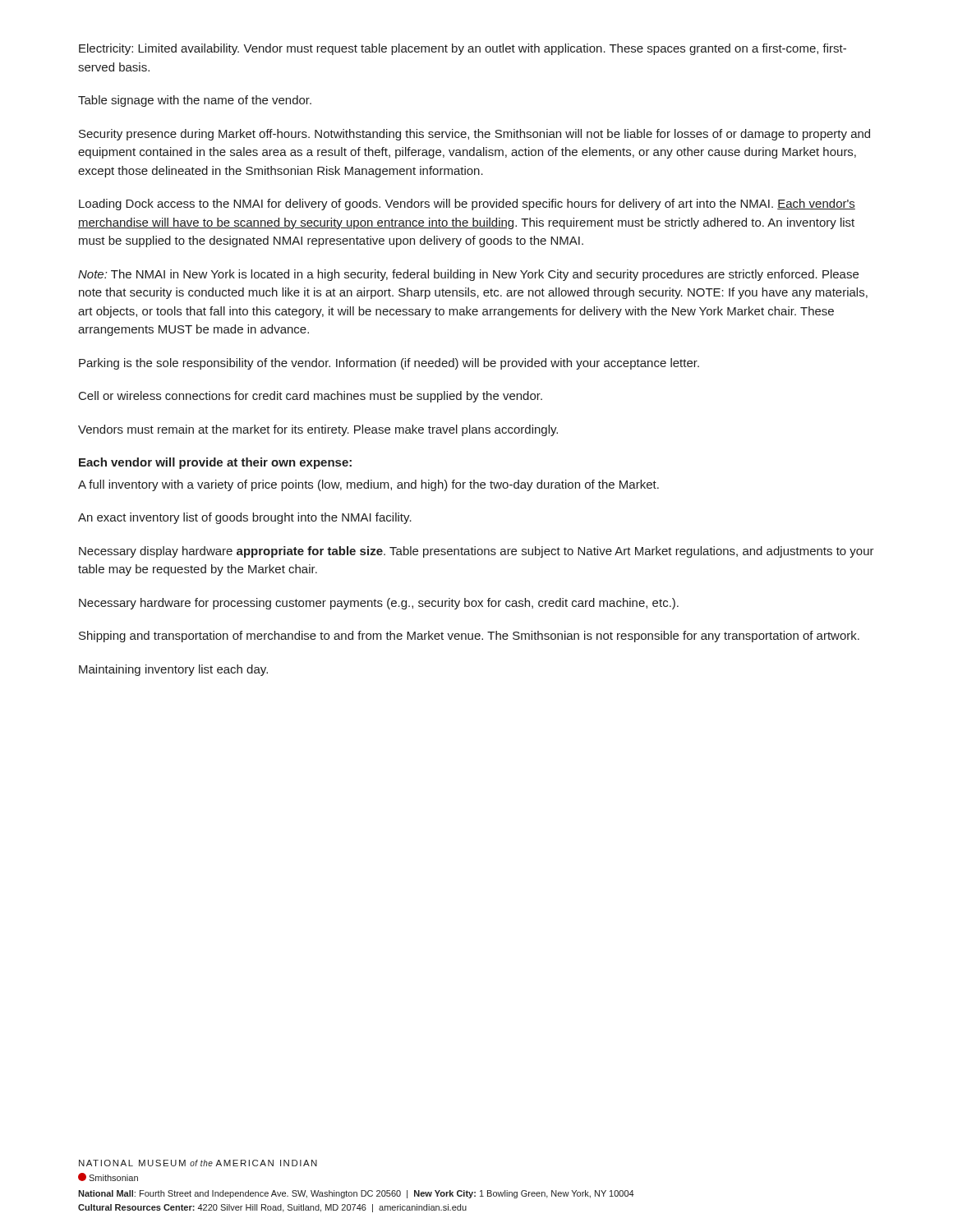
Task: Click on the region starting "An exact inventory list of goods"
Action: point(245,517)
